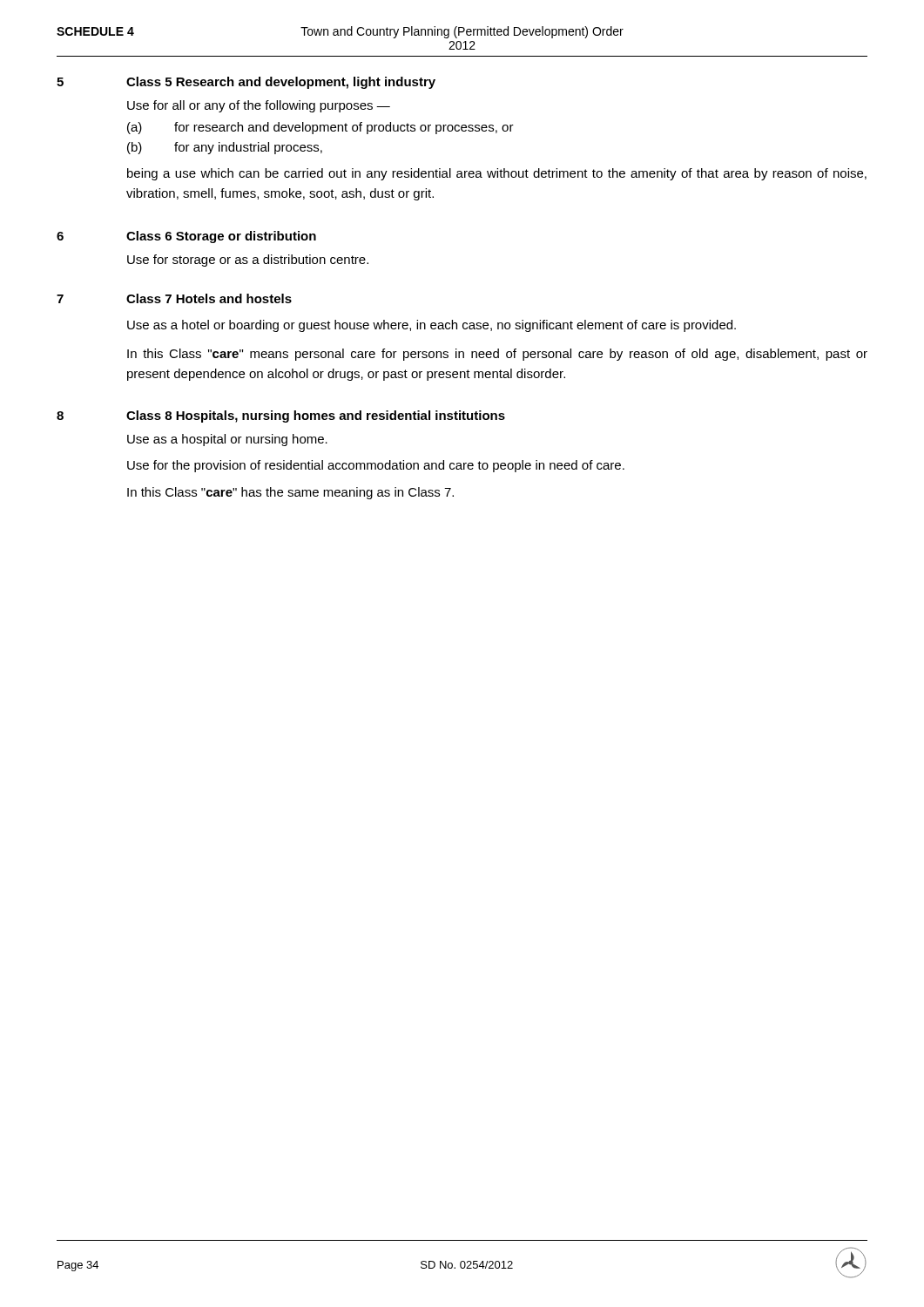Locate the text "Class 6 Storage or distribution"
Screen dimensions: 1307x924
click(x=221, y=235)
